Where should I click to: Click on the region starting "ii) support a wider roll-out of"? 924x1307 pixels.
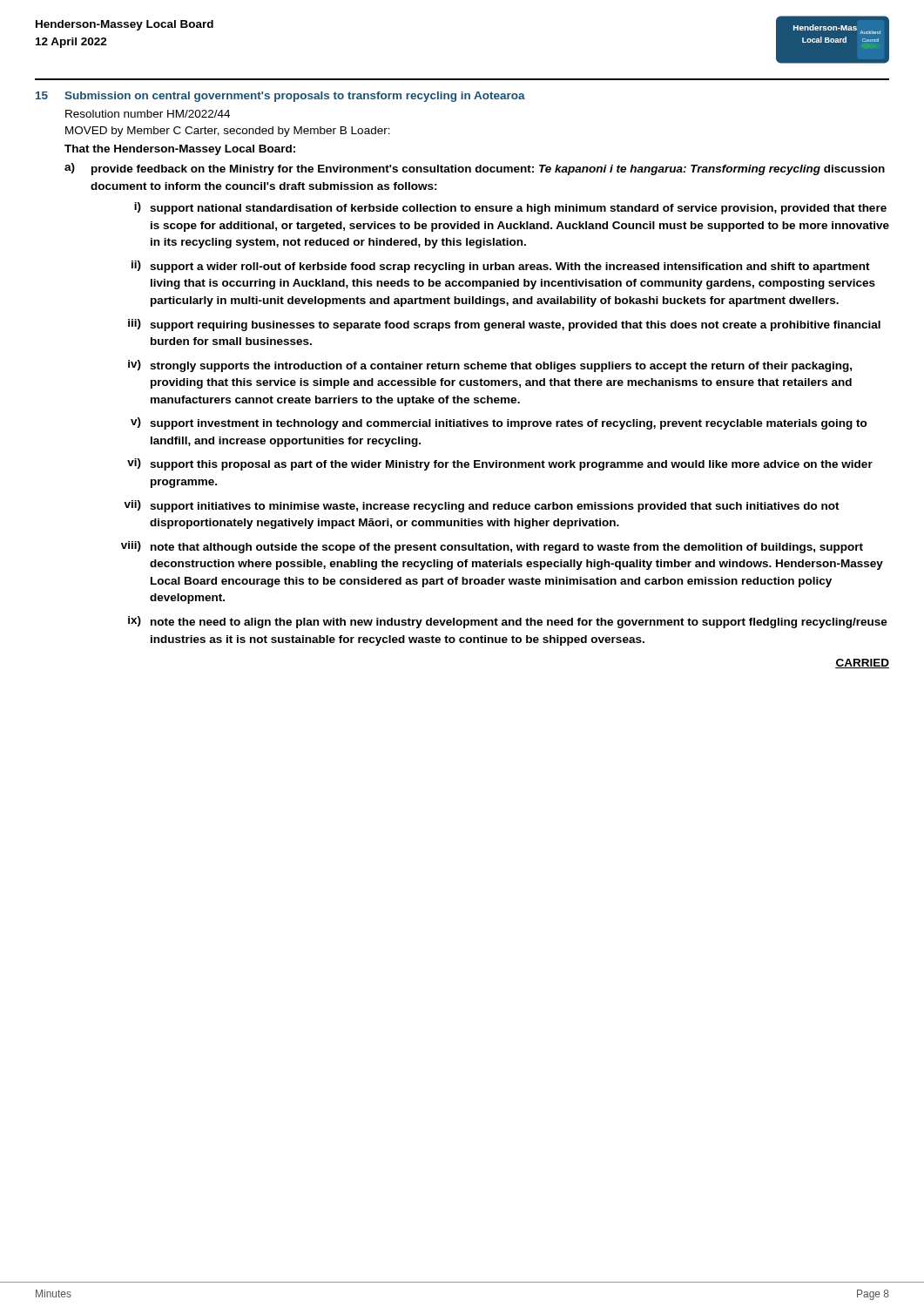501,283
